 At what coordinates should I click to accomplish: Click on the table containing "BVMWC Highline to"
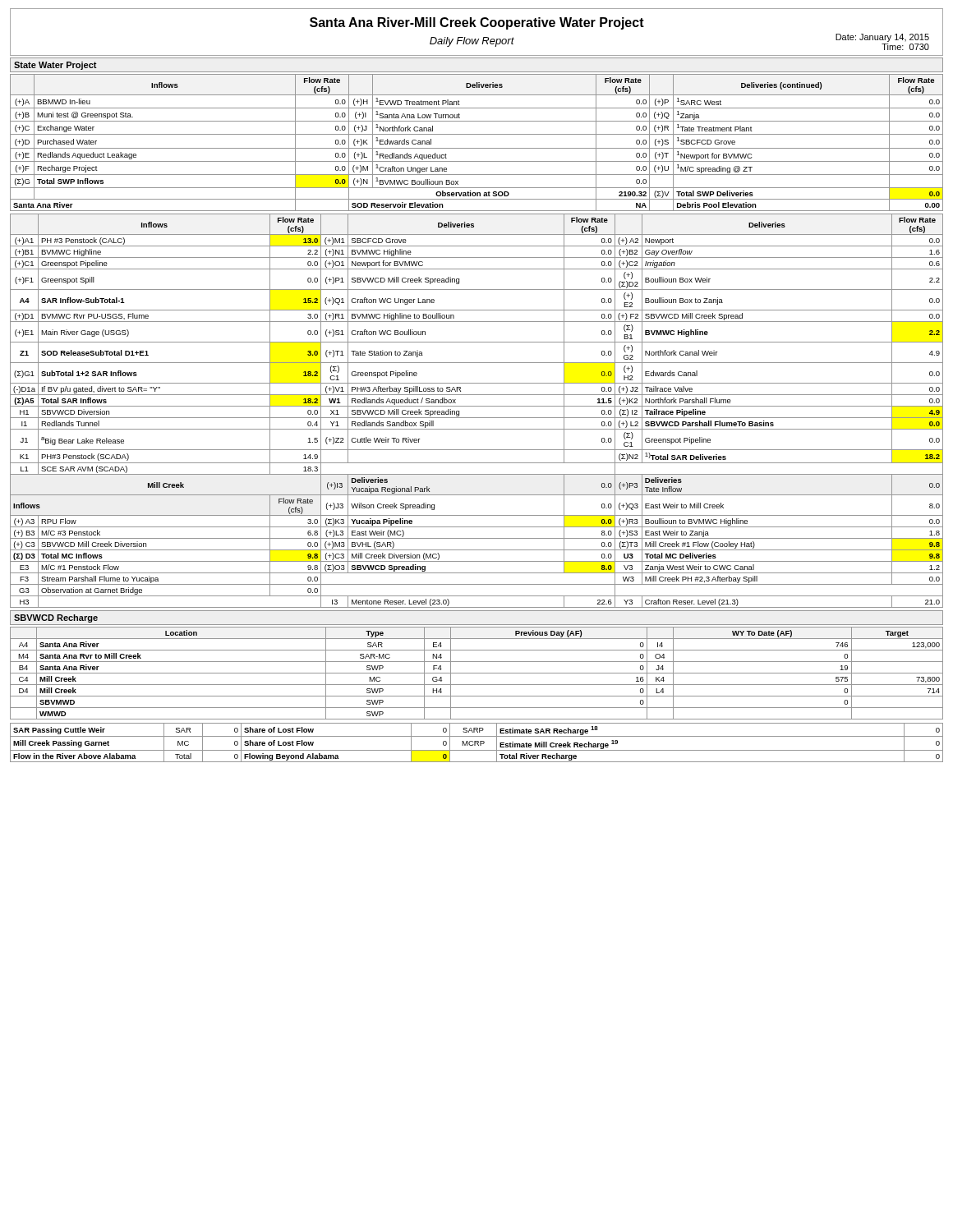coord(476,411)
